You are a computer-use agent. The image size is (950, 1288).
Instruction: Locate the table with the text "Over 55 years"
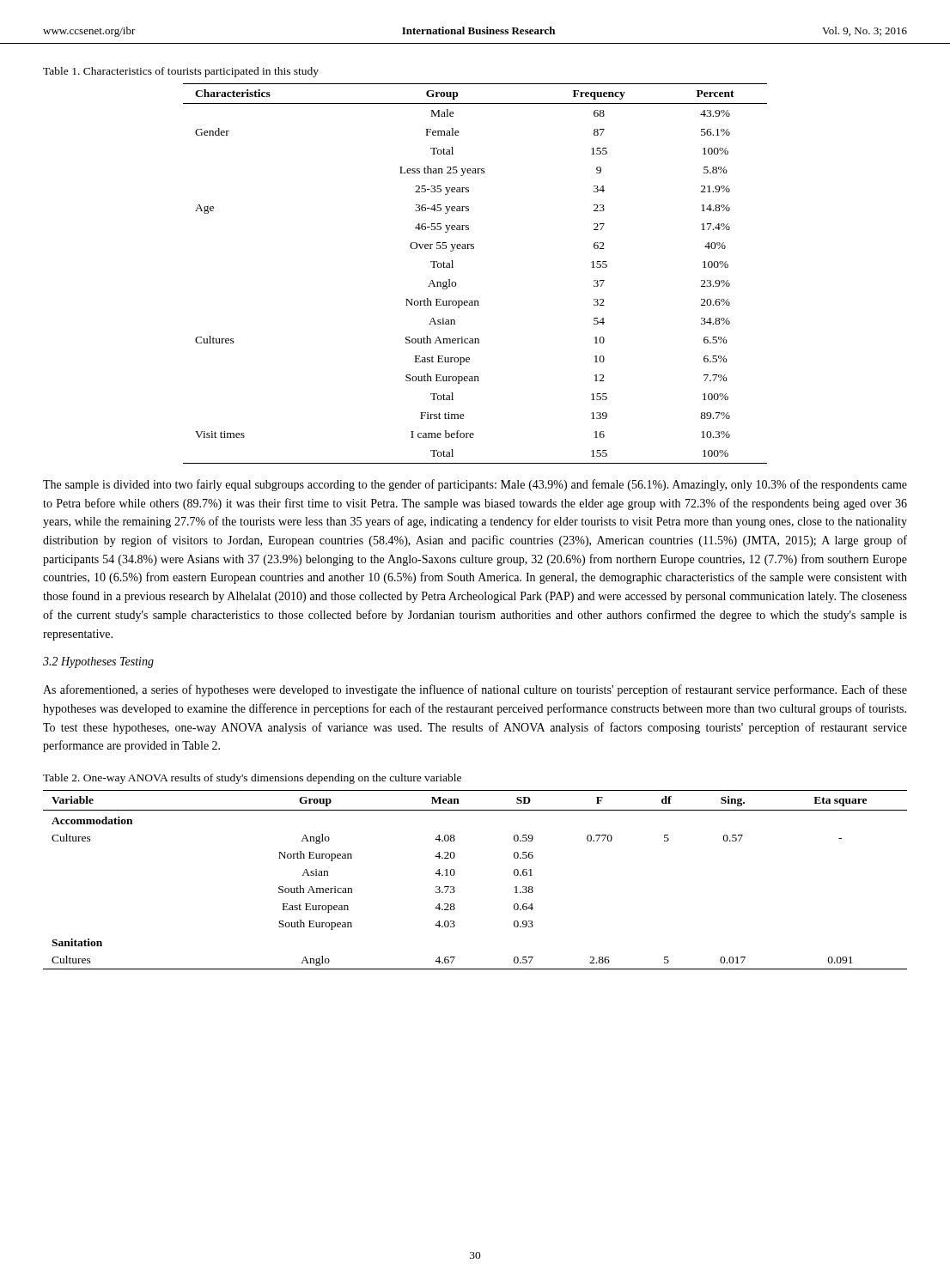point(475,274)
